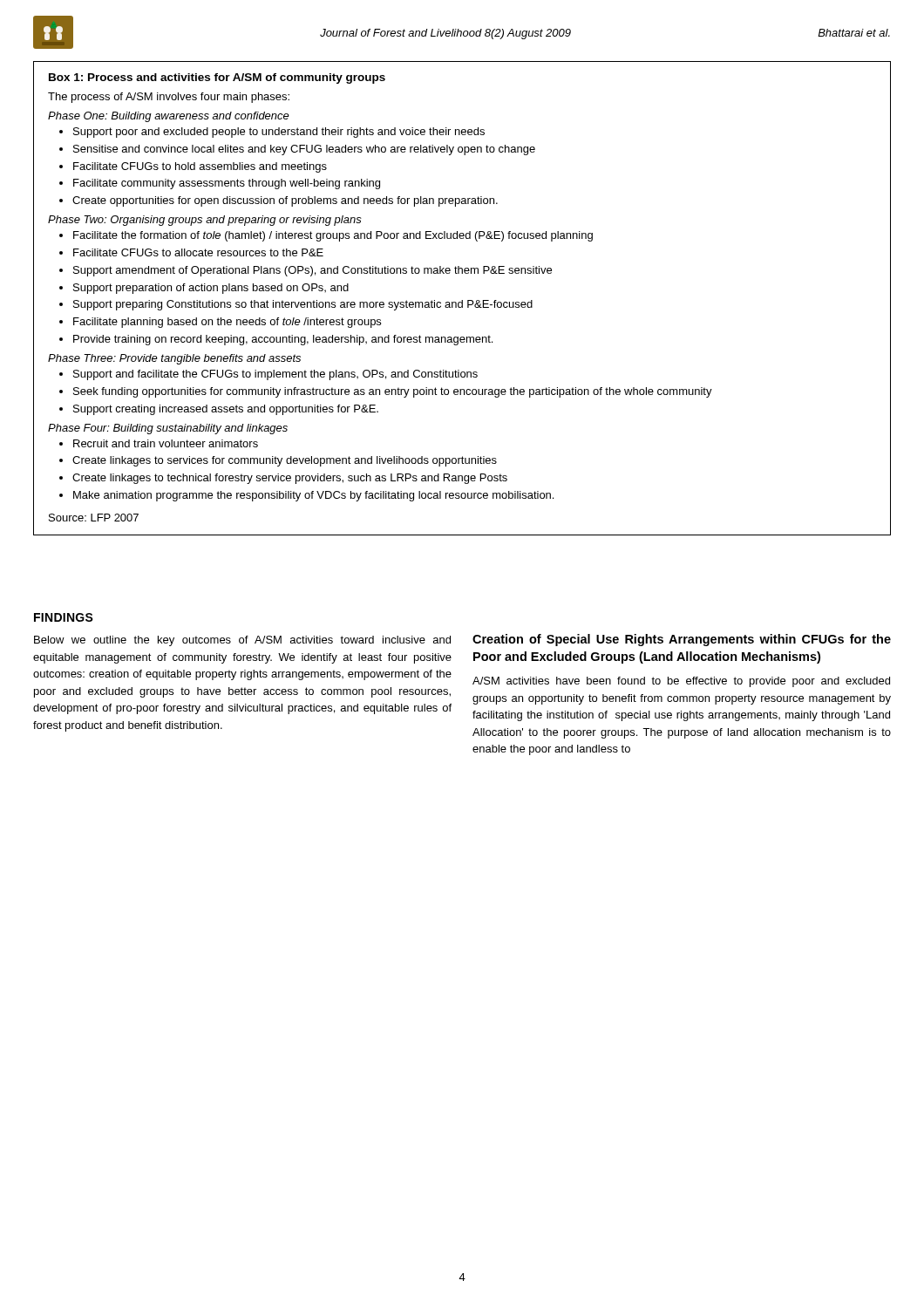The image size is (924, 1308).
Task: Navigate to the text starting "Support preparation of action plans based on"
Action: tap(211, 287)
